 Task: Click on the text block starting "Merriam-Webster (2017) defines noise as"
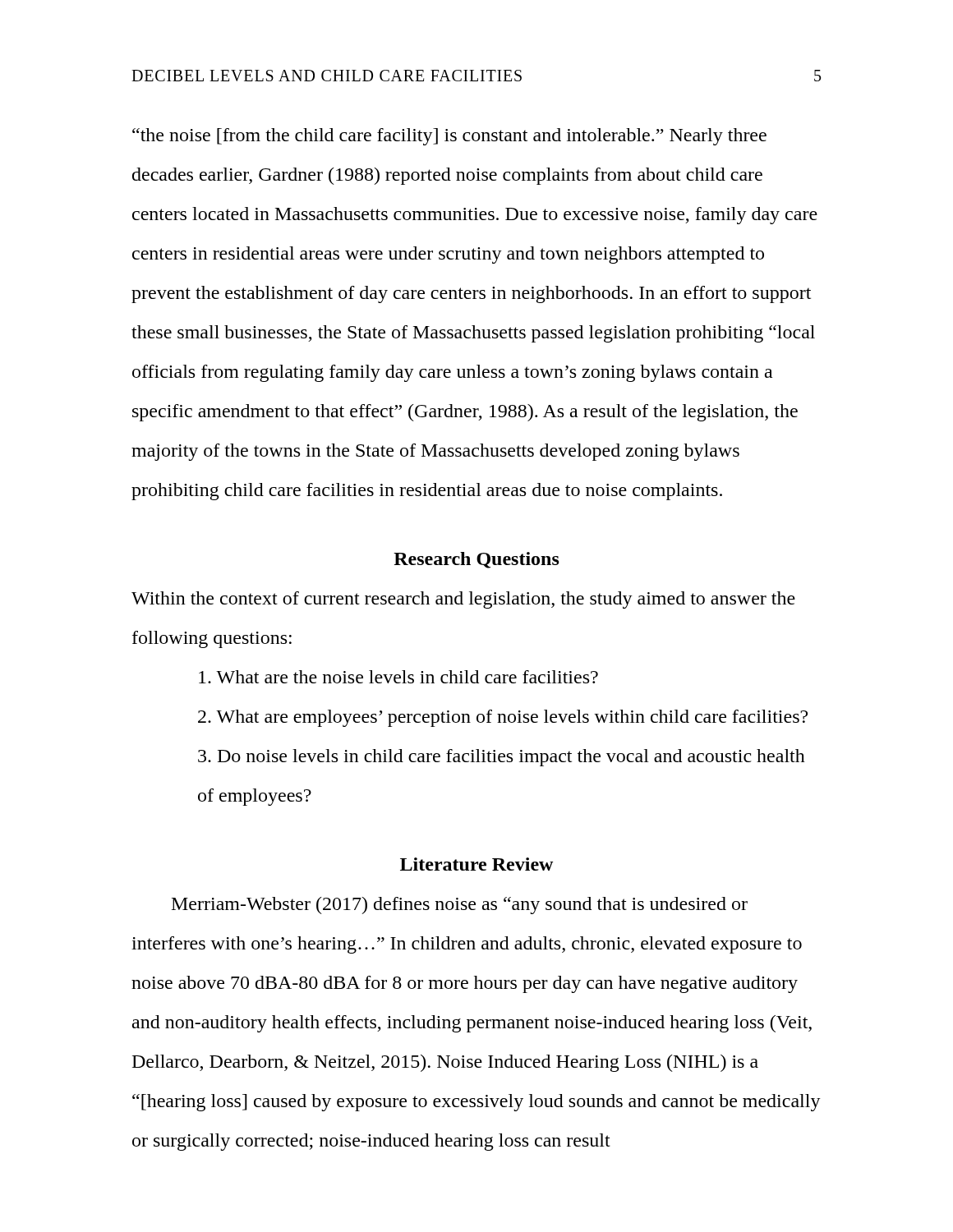coord(476,1022)
